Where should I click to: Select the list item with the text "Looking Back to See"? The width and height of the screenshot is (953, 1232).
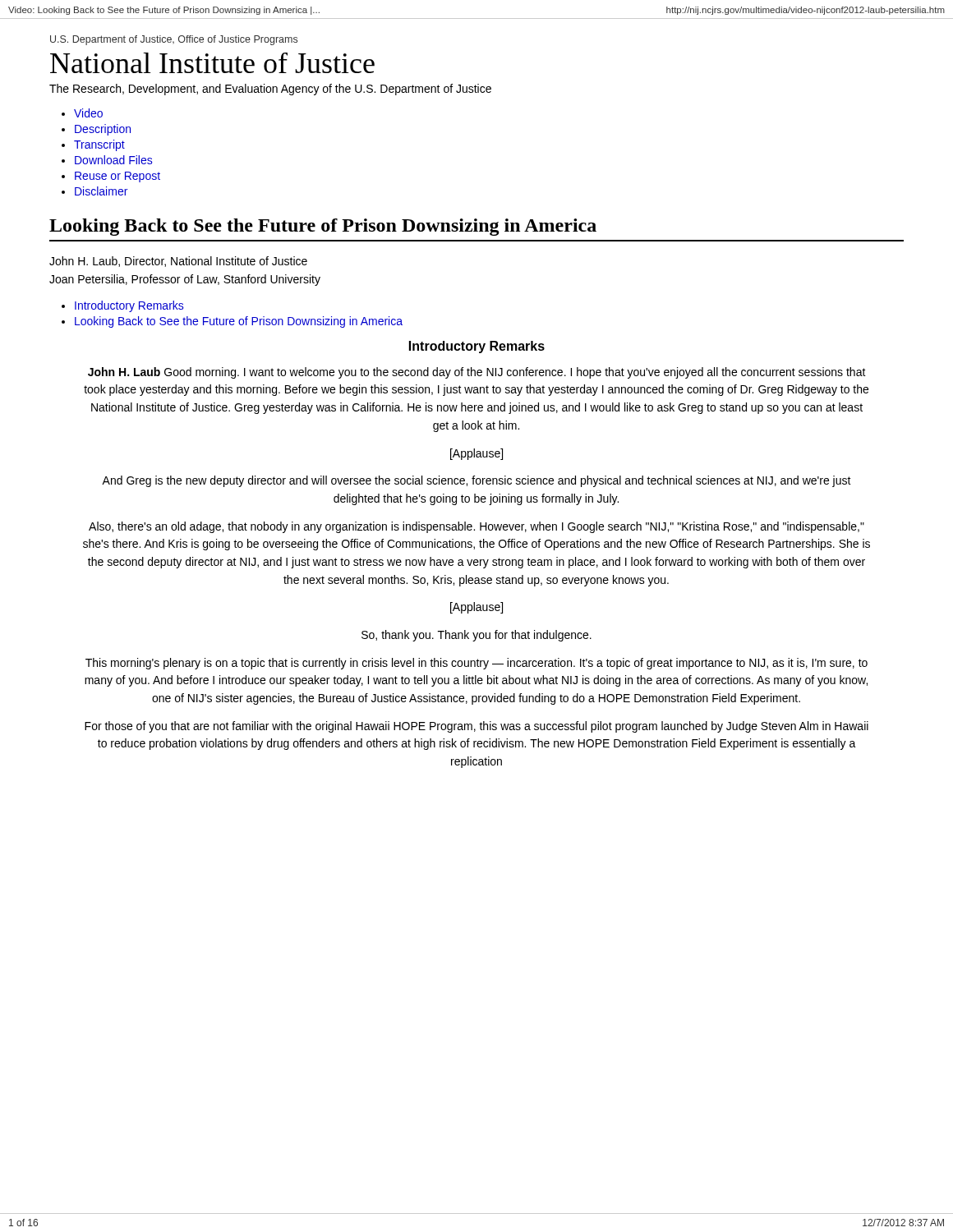click(238, 321)
